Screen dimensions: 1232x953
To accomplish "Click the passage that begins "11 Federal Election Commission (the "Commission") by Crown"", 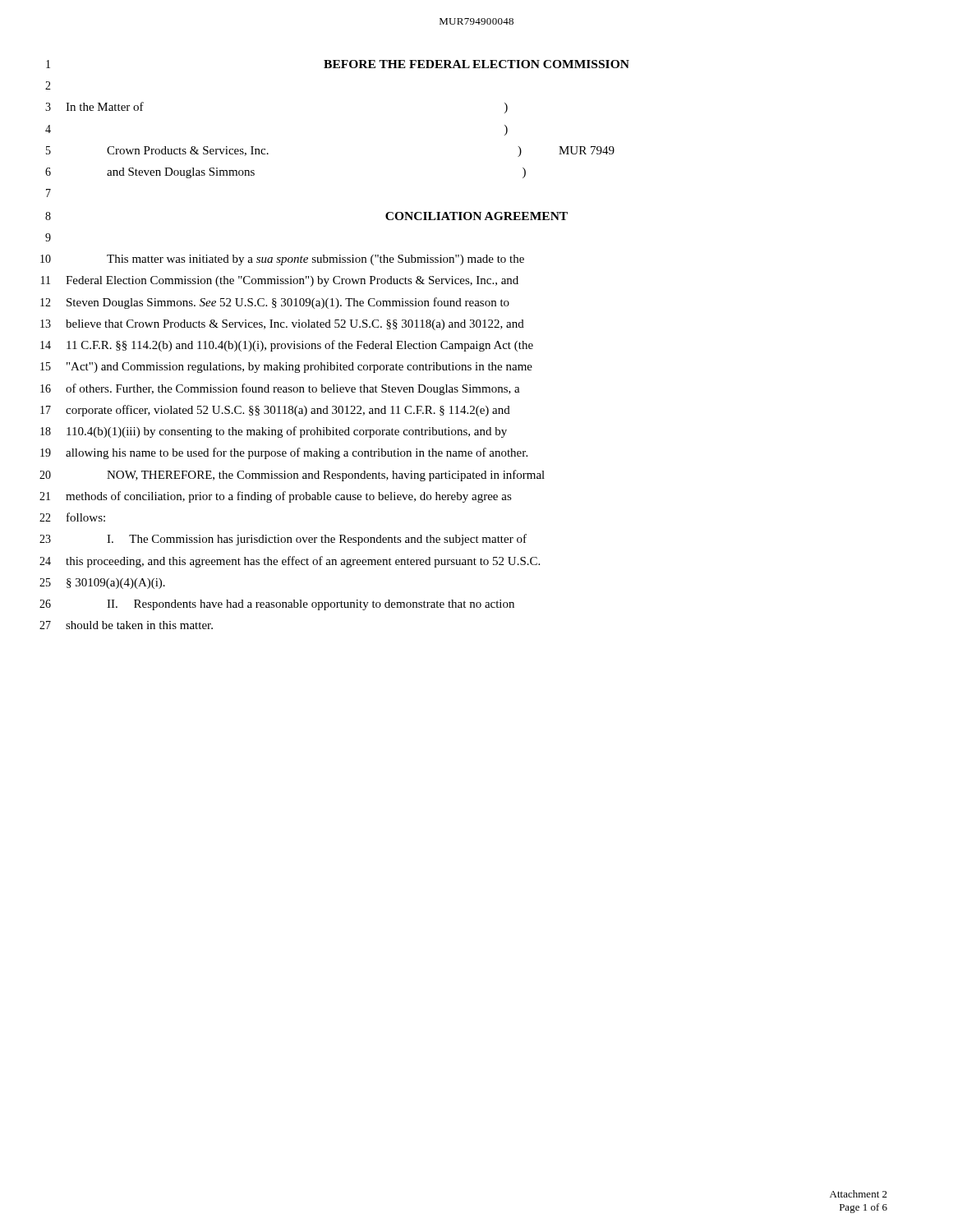I will pos(476,280).
